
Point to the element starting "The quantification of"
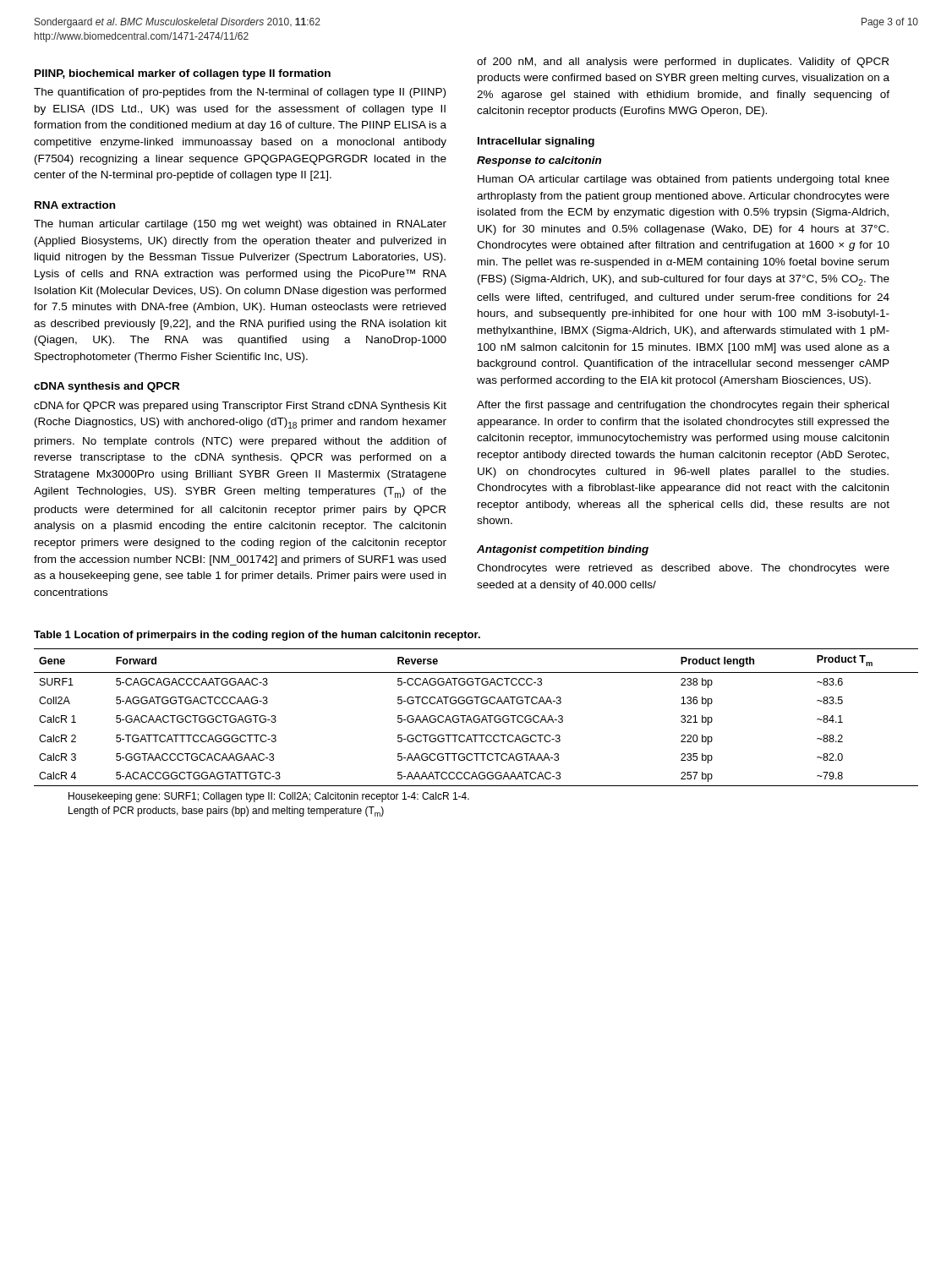[240, 133]
